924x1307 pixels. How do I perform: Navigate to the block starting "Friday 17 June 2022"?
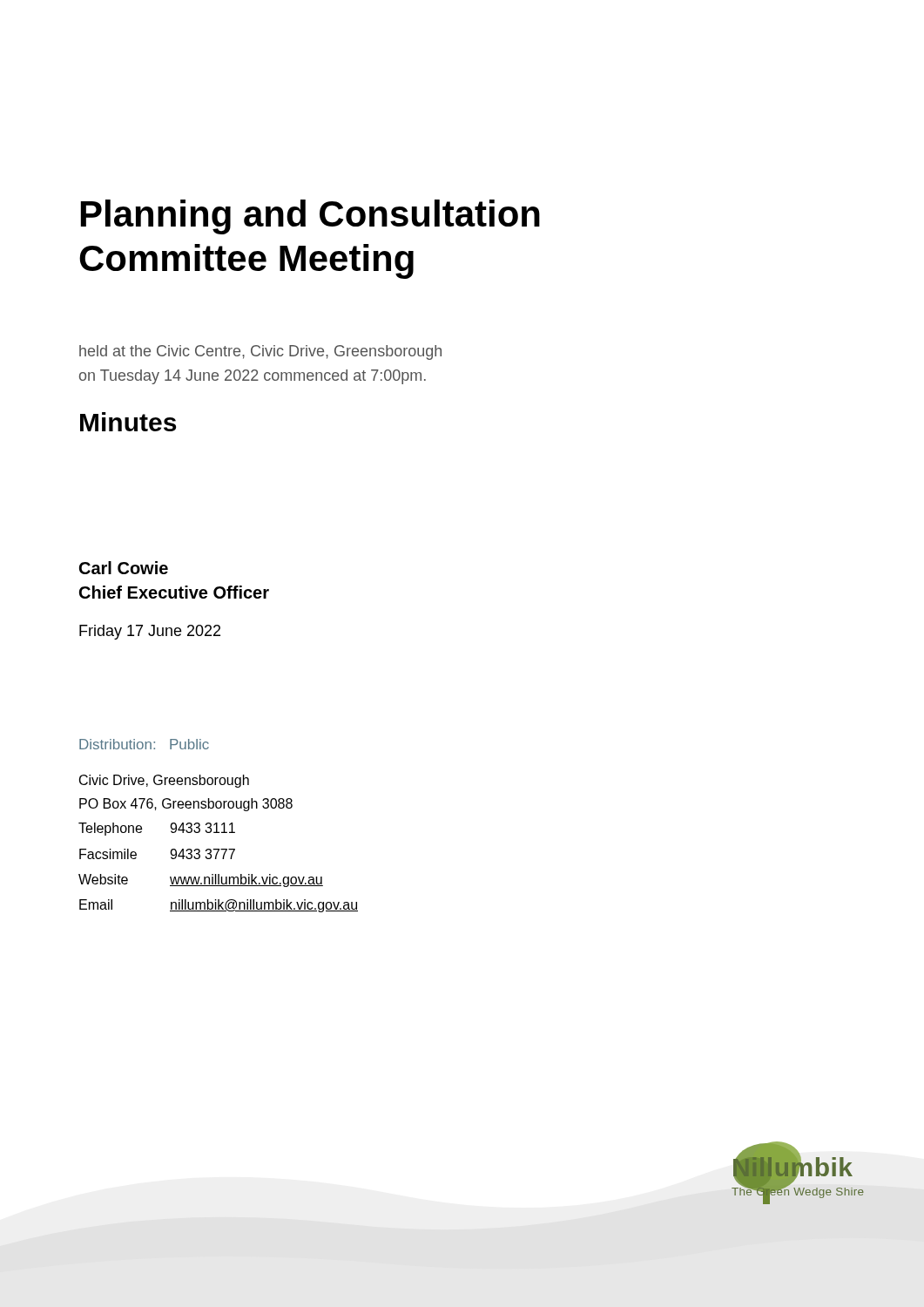tap(150, 631)
